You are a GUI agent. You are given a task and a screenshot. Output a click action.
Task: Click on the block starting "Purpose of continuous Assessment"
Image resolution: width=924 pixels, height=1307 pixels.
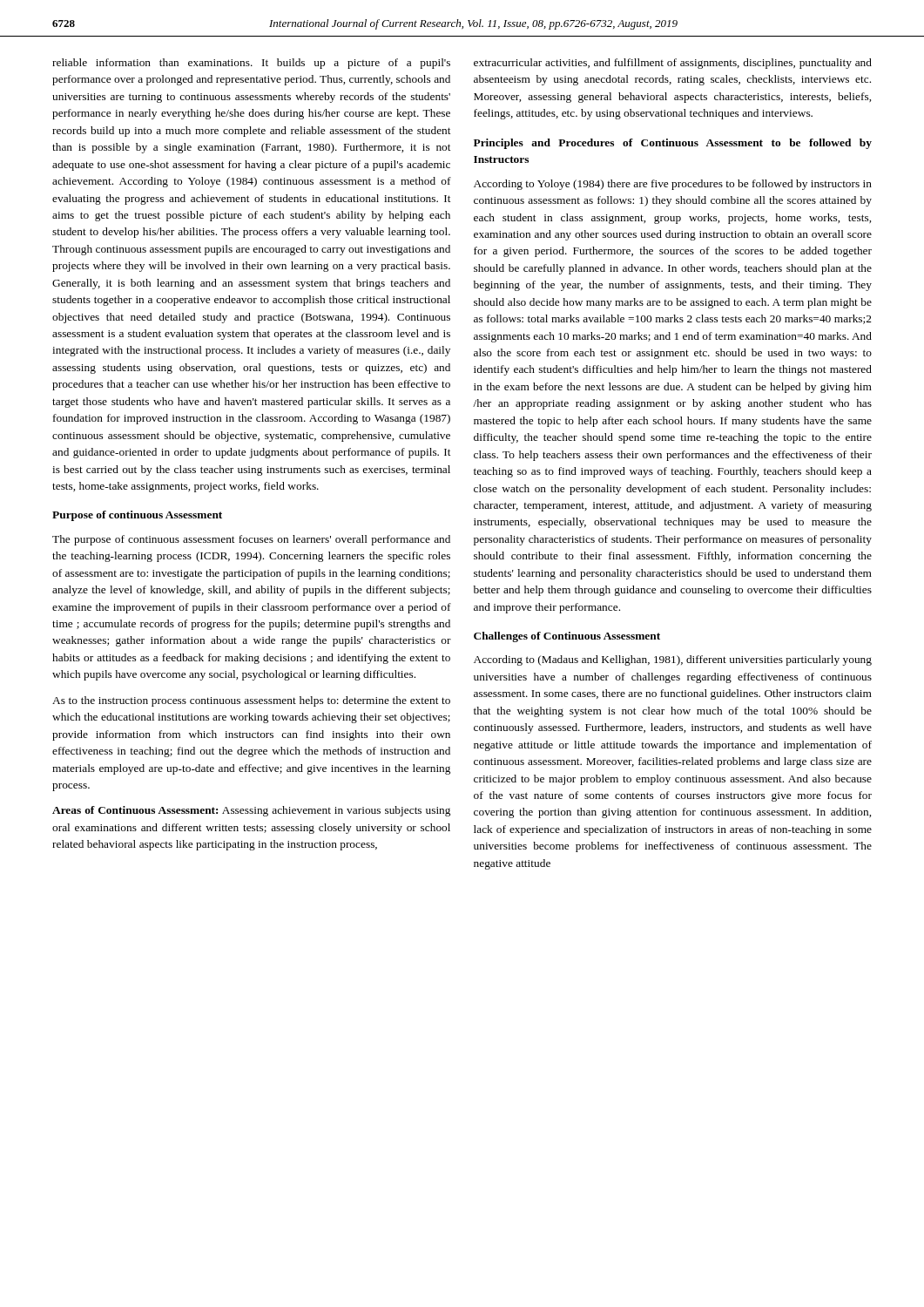click(x=137, y=515)
